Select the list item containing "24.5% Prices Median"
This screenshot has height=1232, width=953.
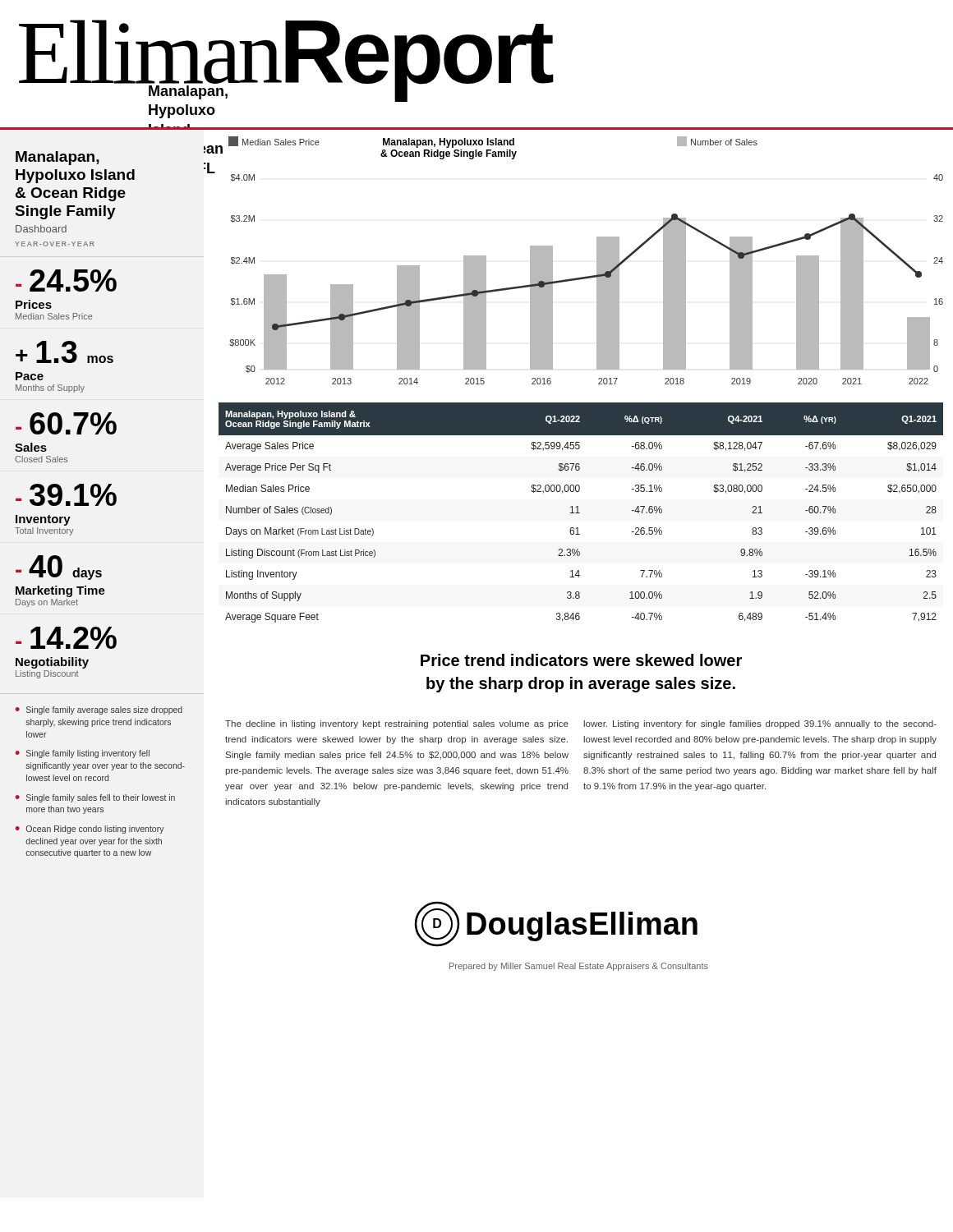pyautogui.click(x=102, y=293)
